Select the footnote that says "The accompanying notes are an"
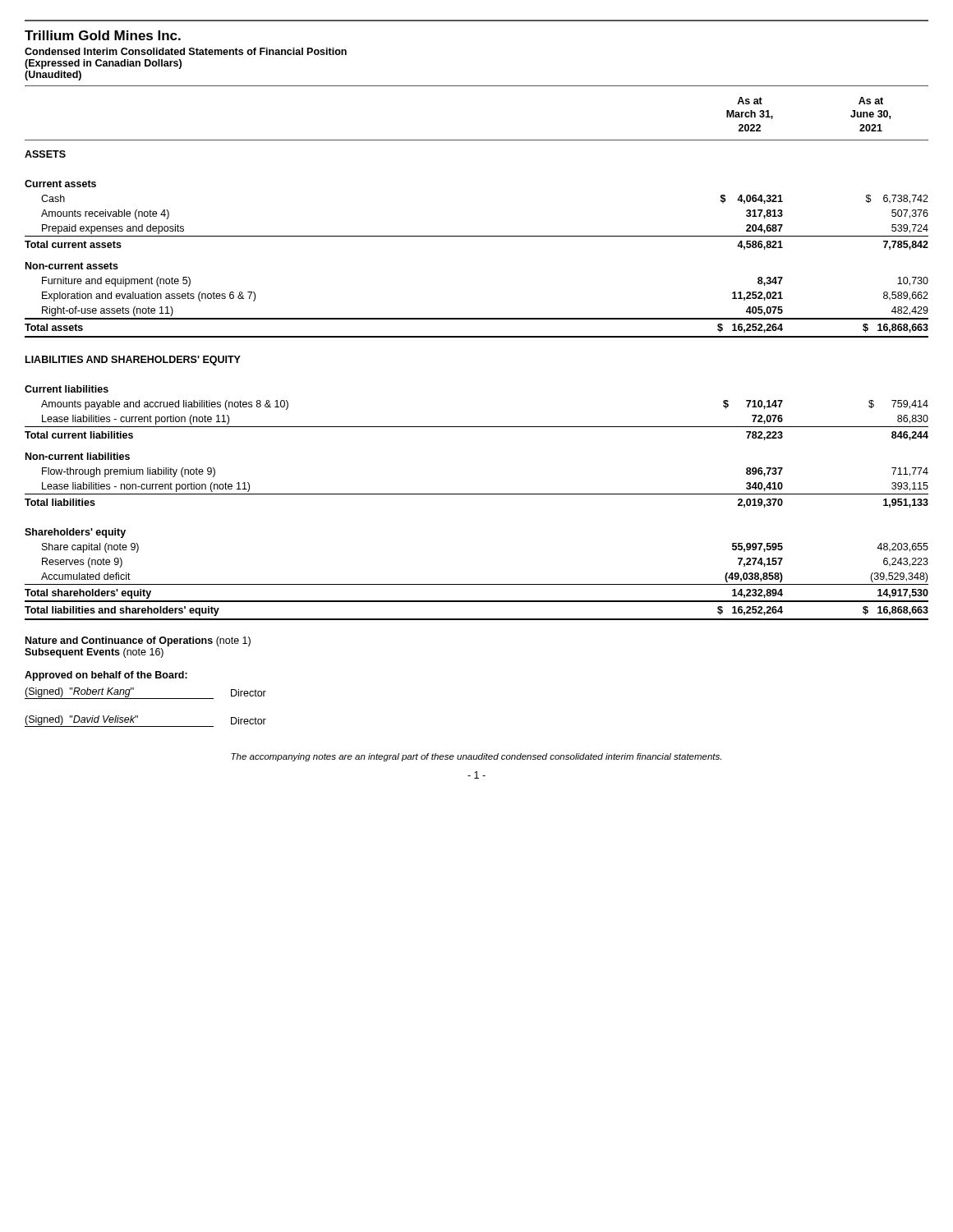The image size is (953, 1232). [476, 756]
